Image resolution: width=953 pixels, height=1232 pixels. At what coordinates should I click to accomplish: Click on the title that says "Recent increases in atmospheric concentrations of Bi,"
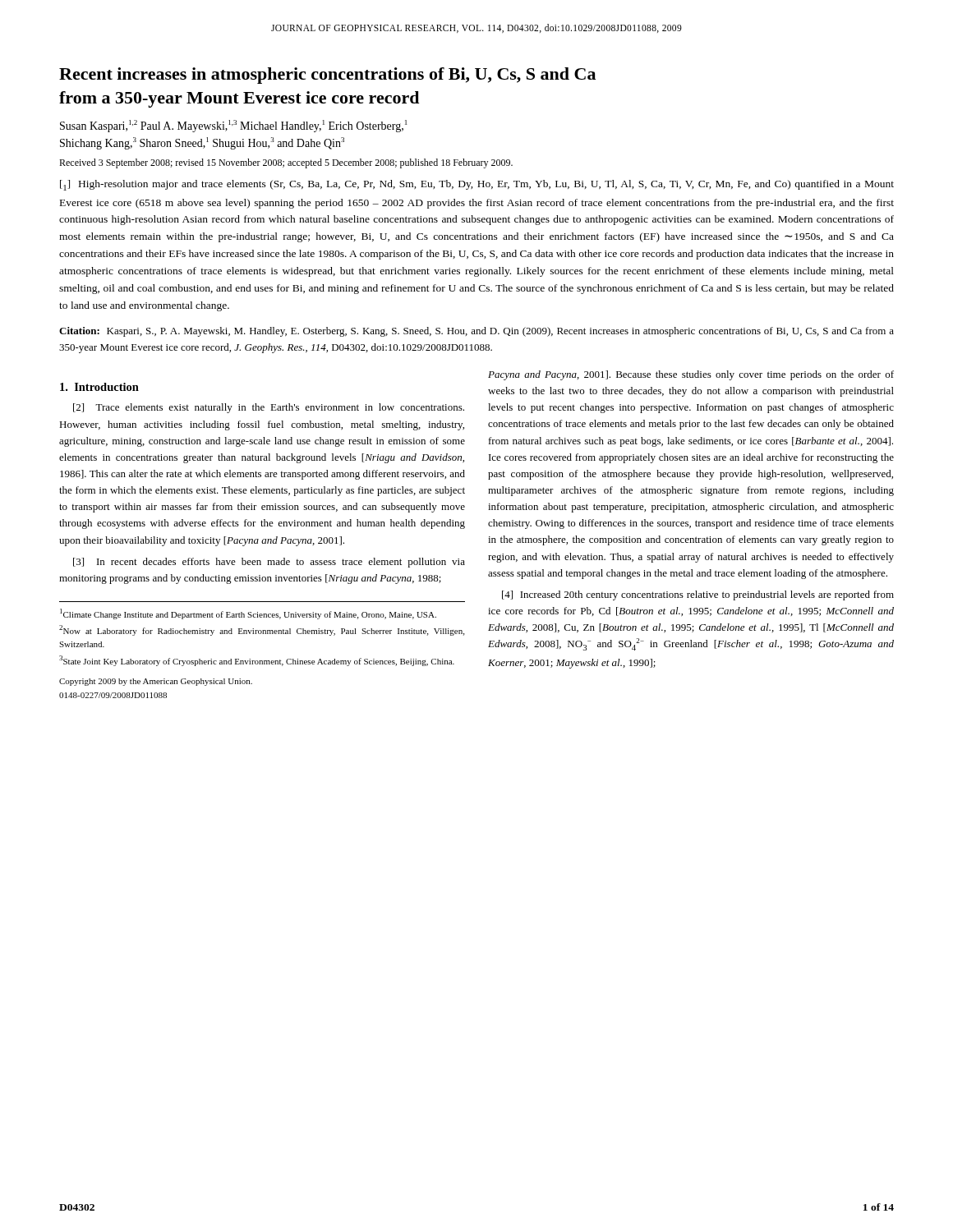[x=476, y=86]
